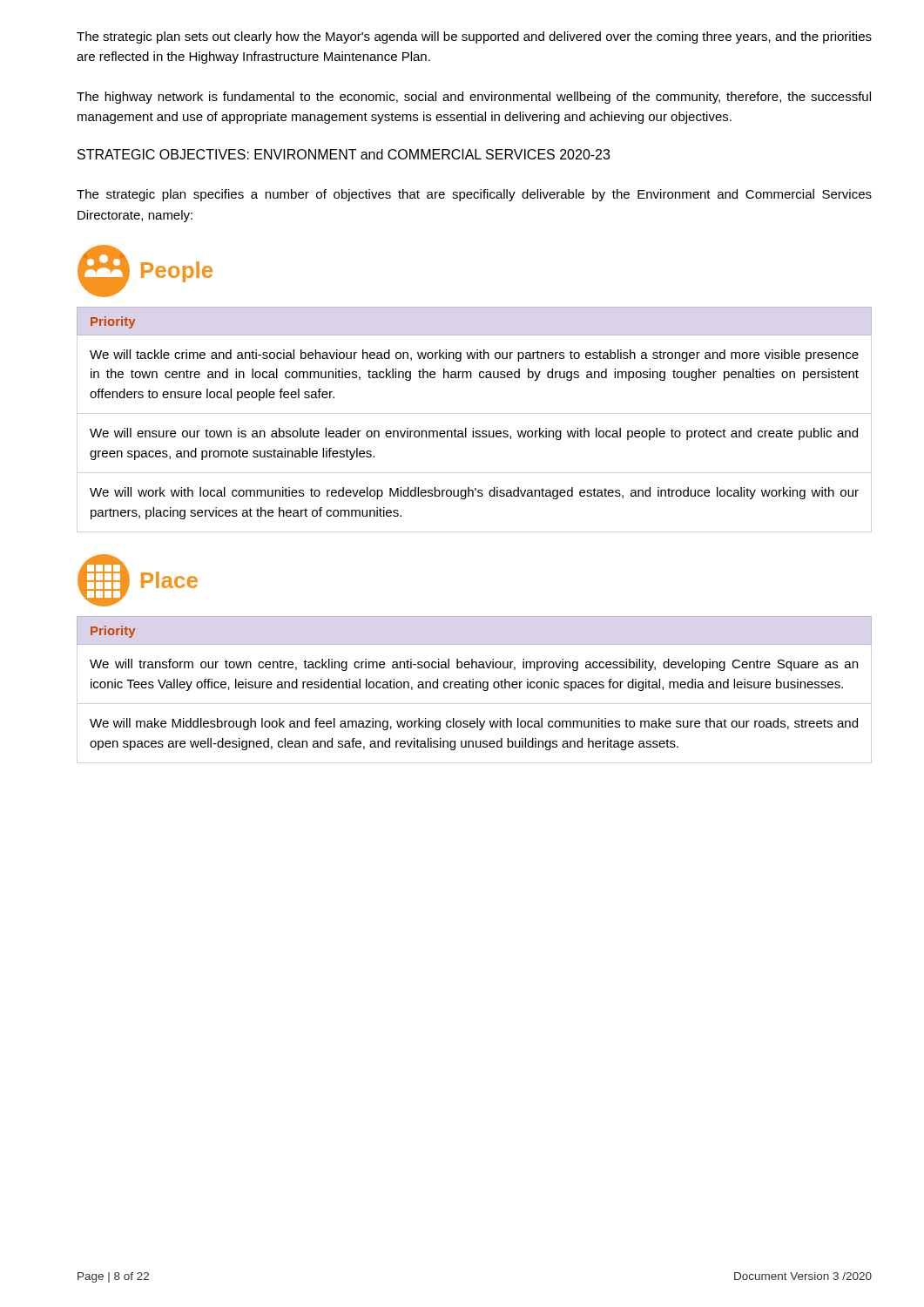Find the block on this page that starts "The strategic plan specifies"
The image size is (924, 1307).
click(474, 204)
